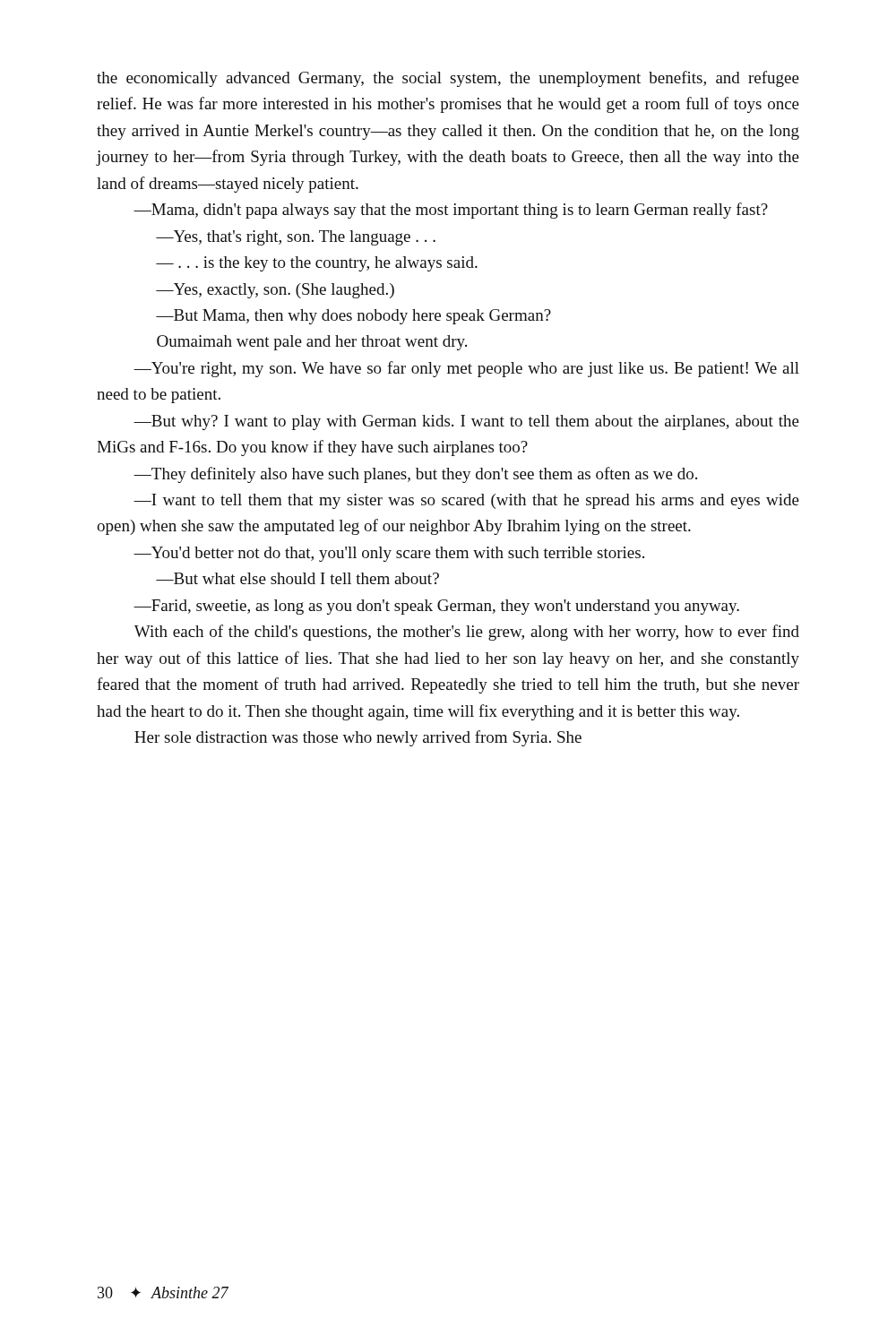Where is the passage that starts "the economically advanced Germany, the social system,"?
Viewport: 896px width, 1344px height.
[448, 407]
